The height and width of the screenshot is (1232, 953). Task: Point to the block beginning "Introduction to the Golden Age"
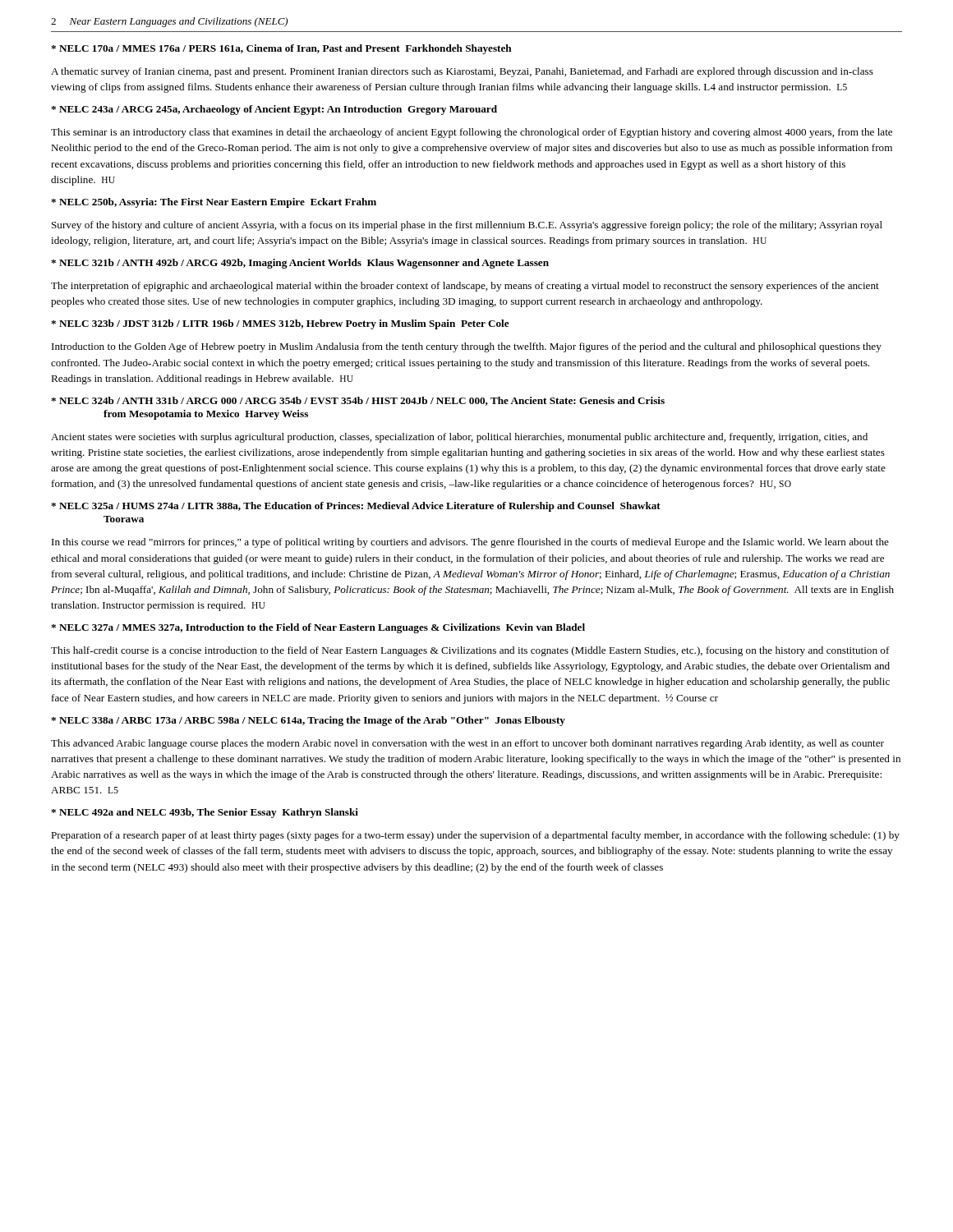[x=476, y=362]
